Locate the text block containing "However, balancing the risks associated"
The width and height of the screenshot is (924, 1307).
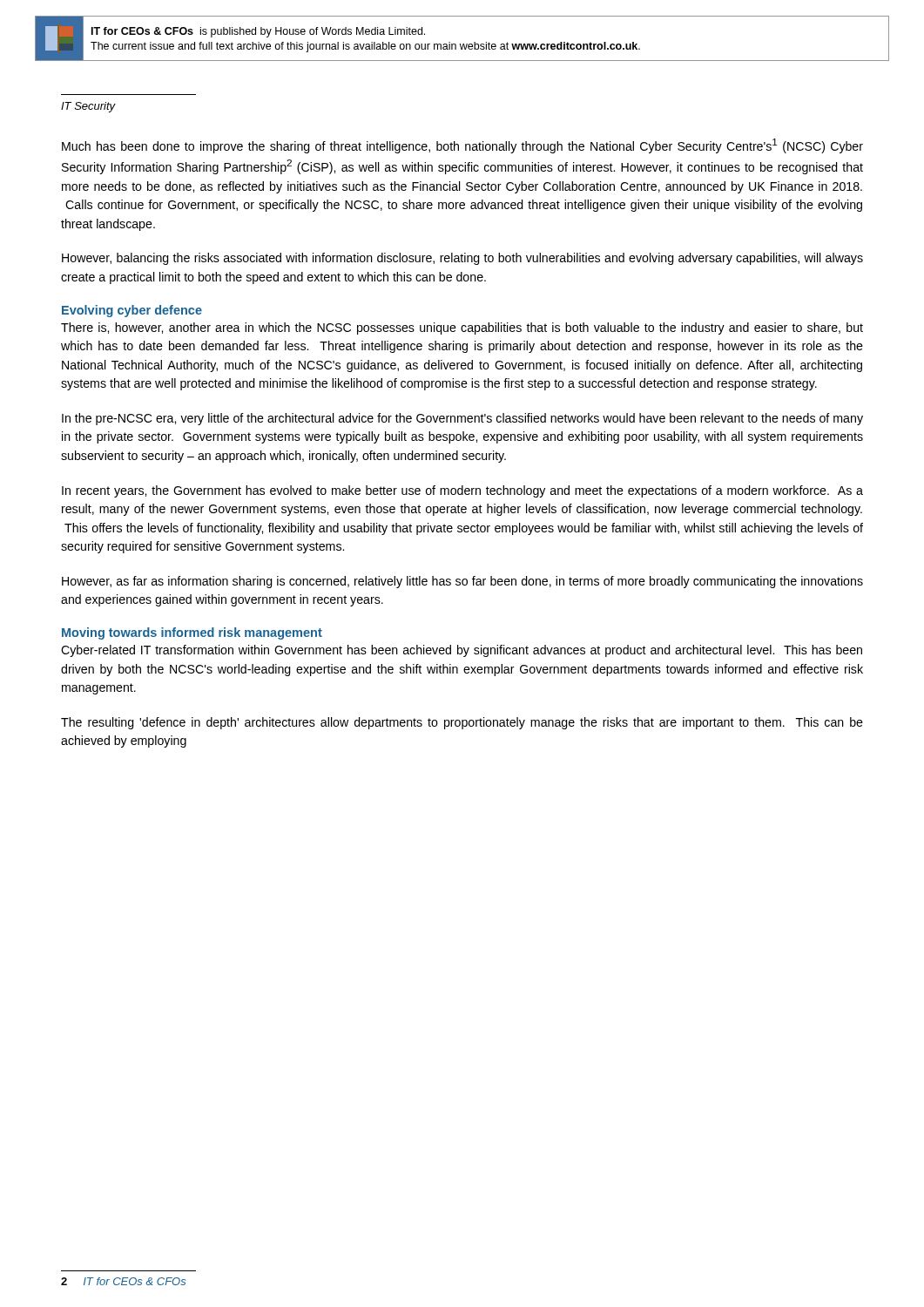462,268
